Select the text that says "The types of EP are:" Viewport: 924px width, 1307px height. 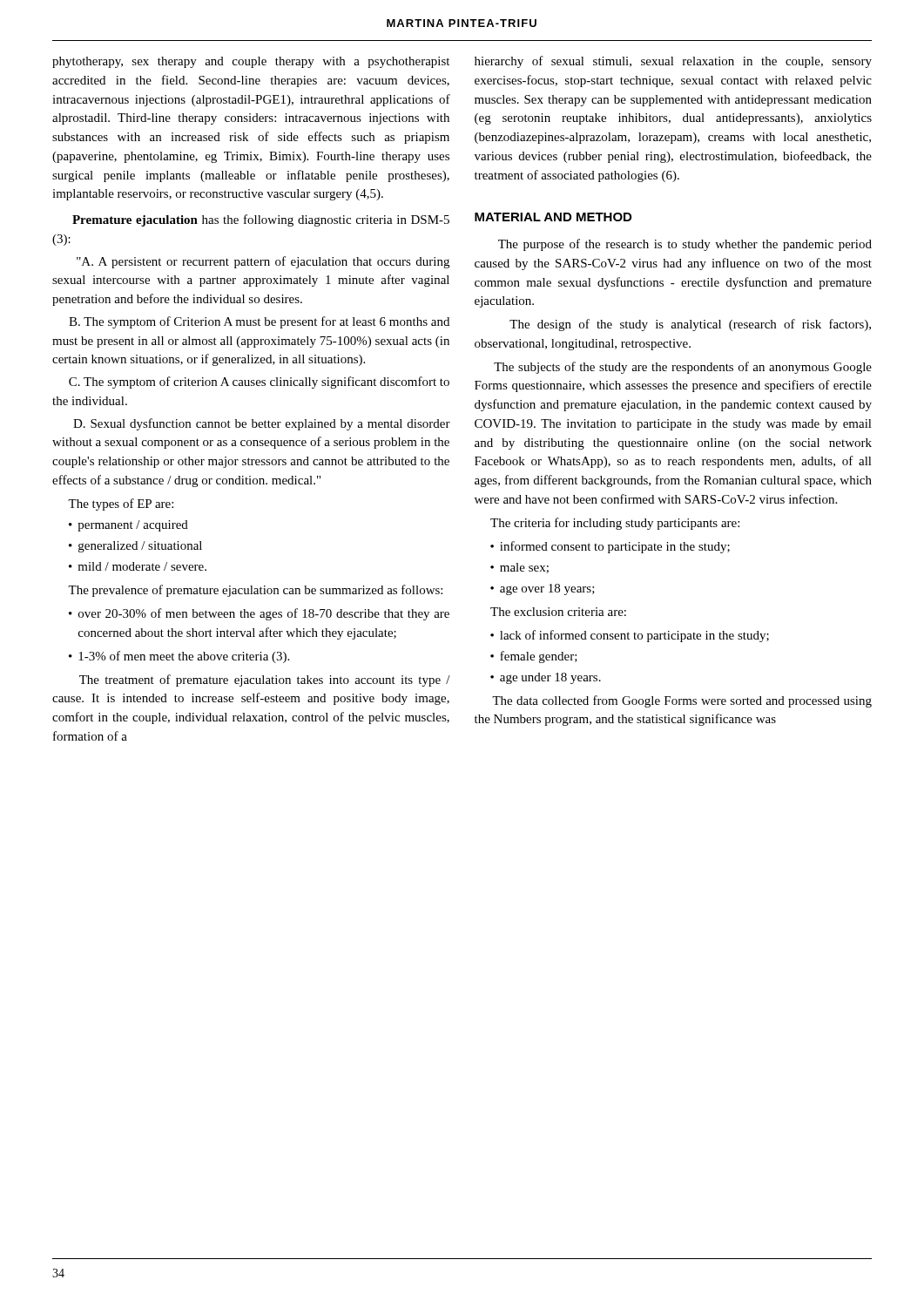[x=121, y=505]
